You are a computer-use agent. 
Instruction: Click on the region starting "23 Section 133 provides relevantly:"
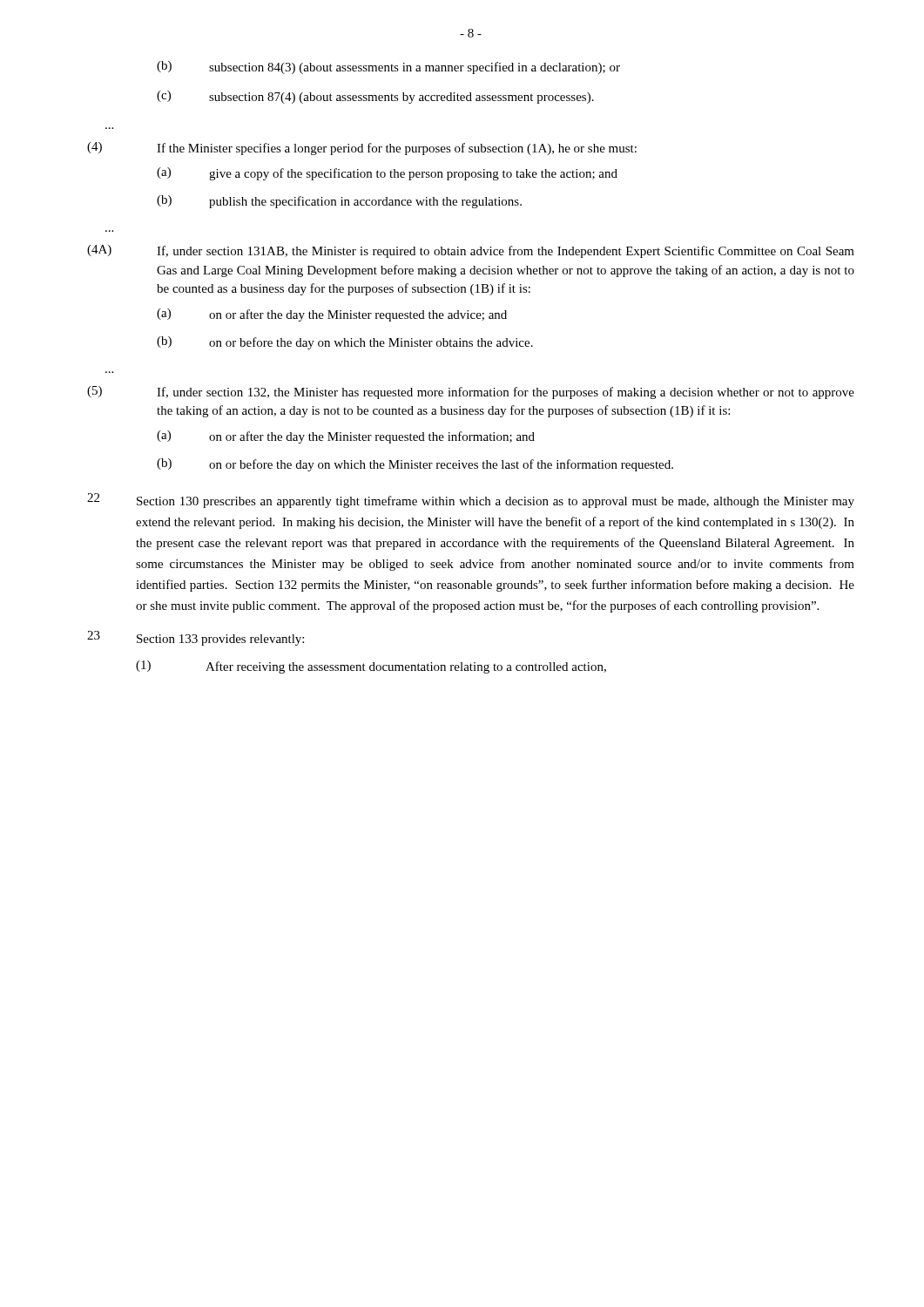196,638
